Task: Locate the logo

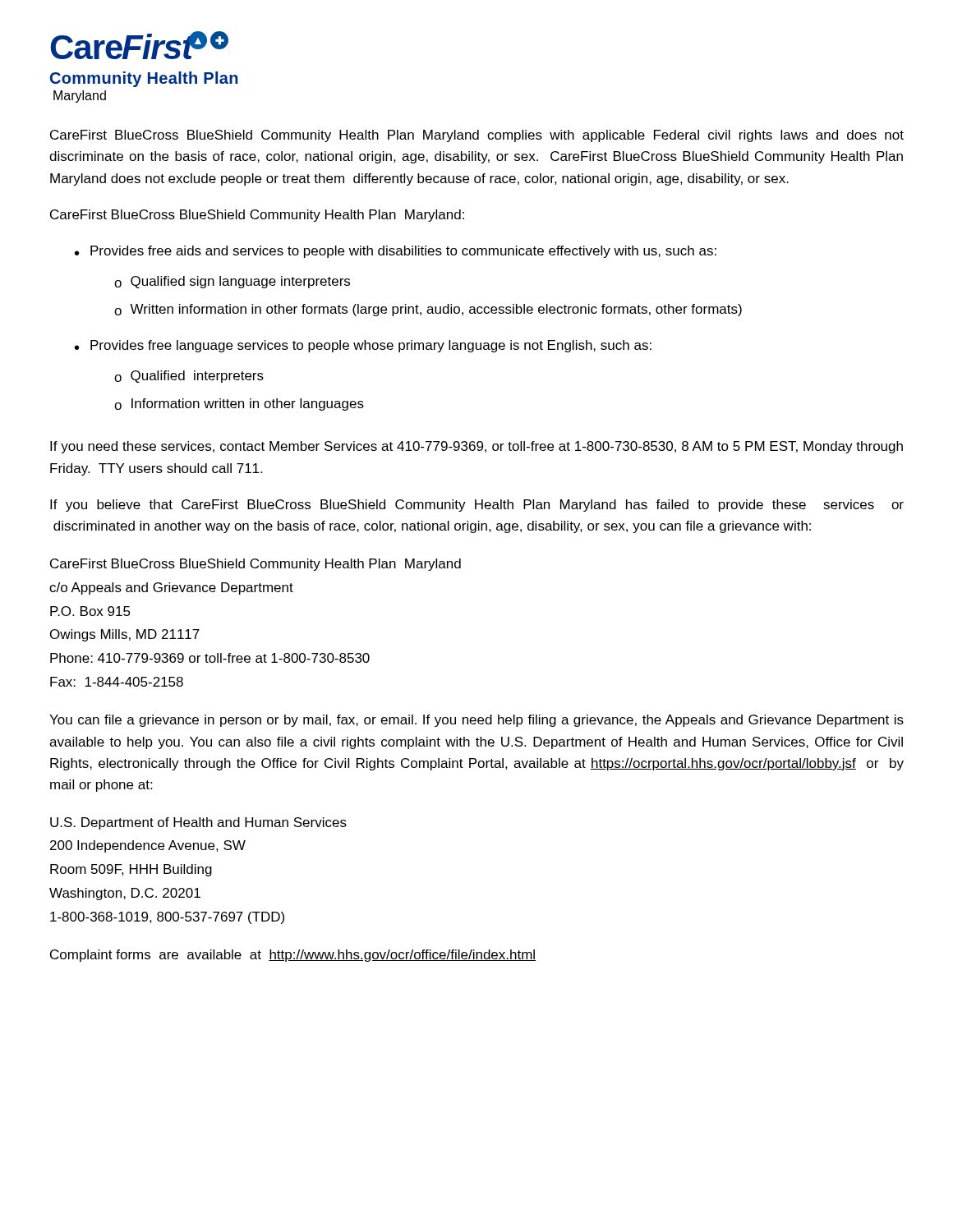Action: coord(476,64)
